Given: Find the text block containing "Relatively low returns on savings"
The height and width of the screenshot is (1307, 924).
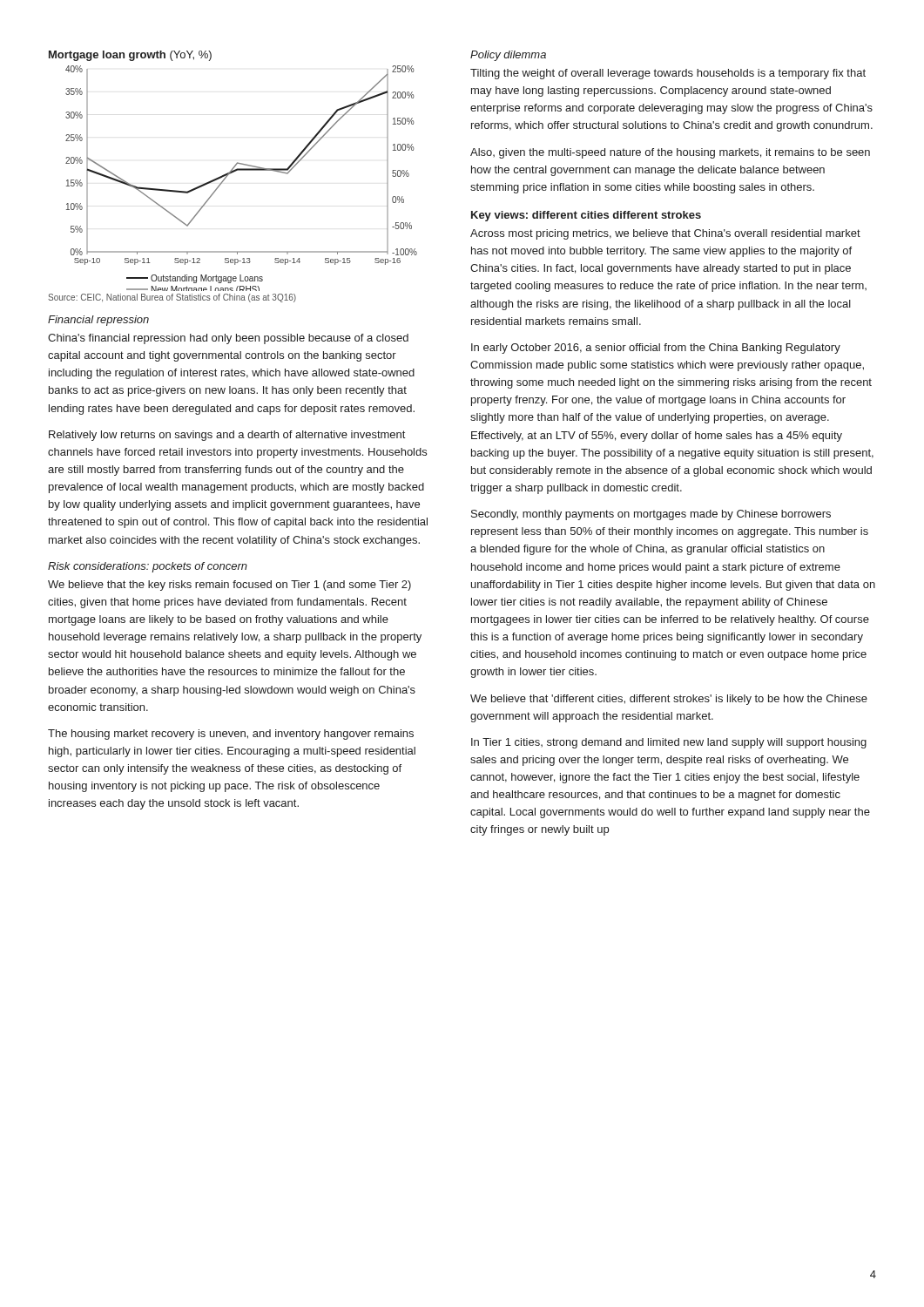Looking at the screenshot, I should 238,487.
